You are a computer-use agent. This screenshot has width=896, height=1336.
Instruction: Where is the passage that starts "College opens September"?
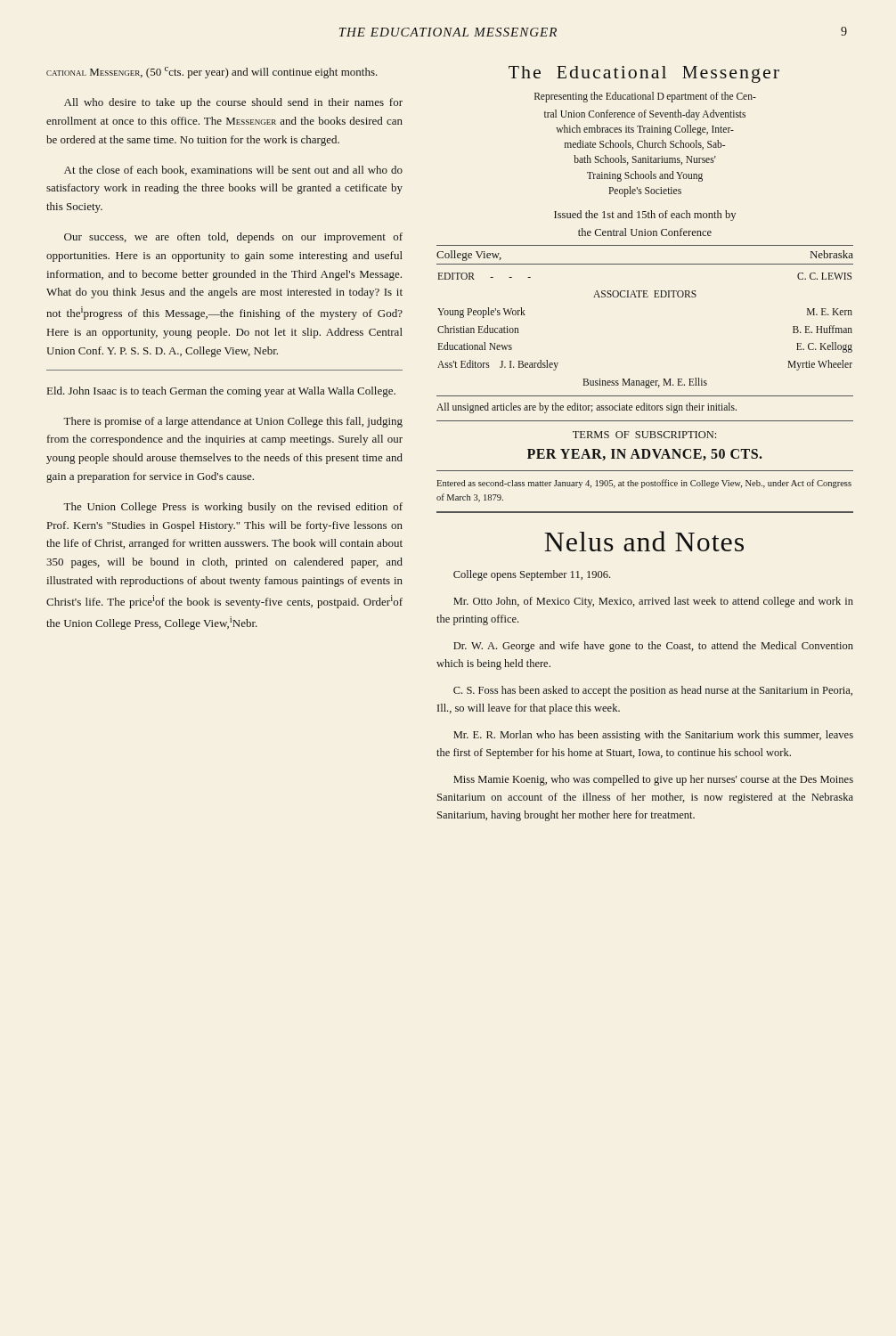click(532, 575)
